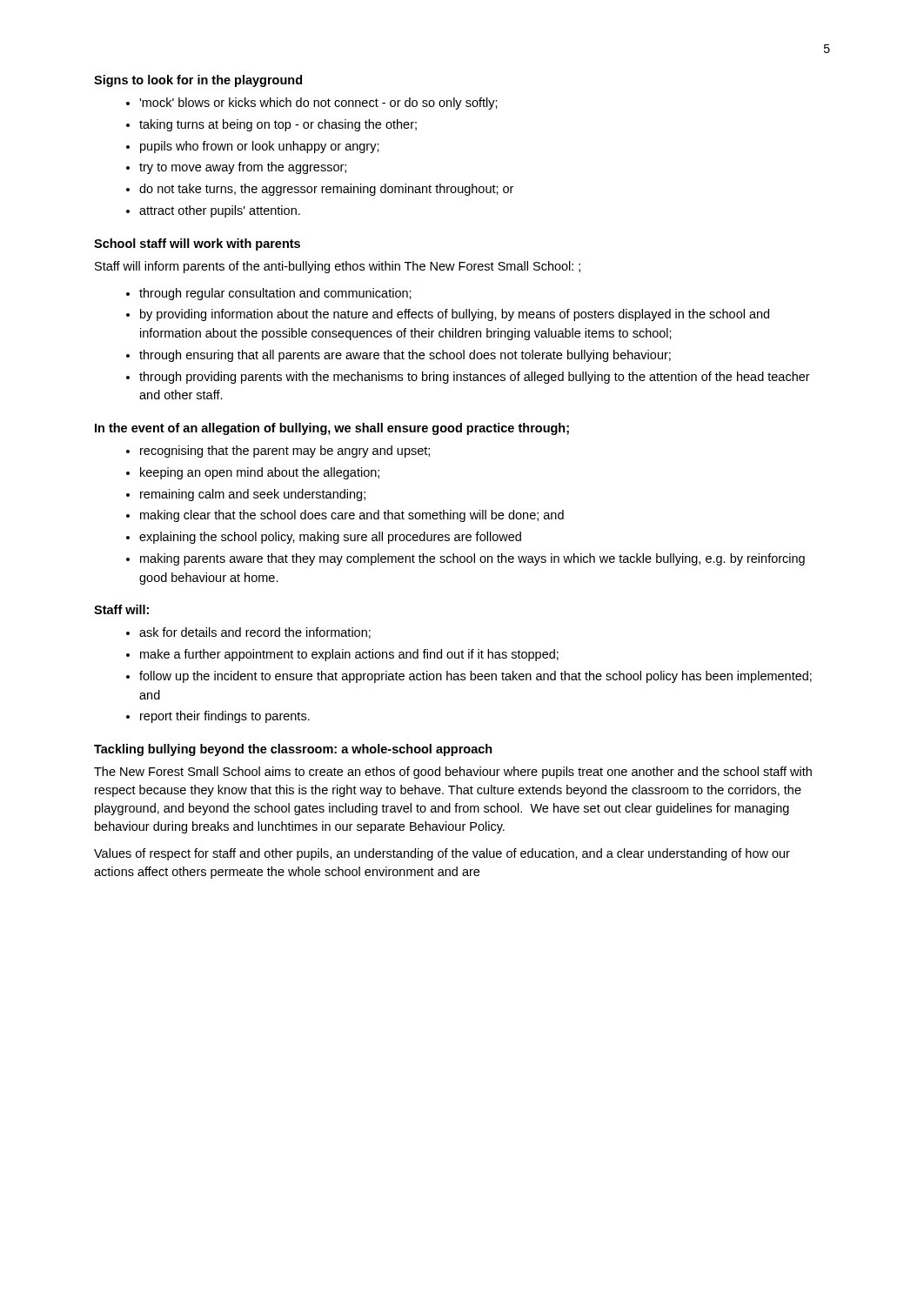Locate the element starting "taking turns at being"
The image size is (924, 1305).
(278, 124)
